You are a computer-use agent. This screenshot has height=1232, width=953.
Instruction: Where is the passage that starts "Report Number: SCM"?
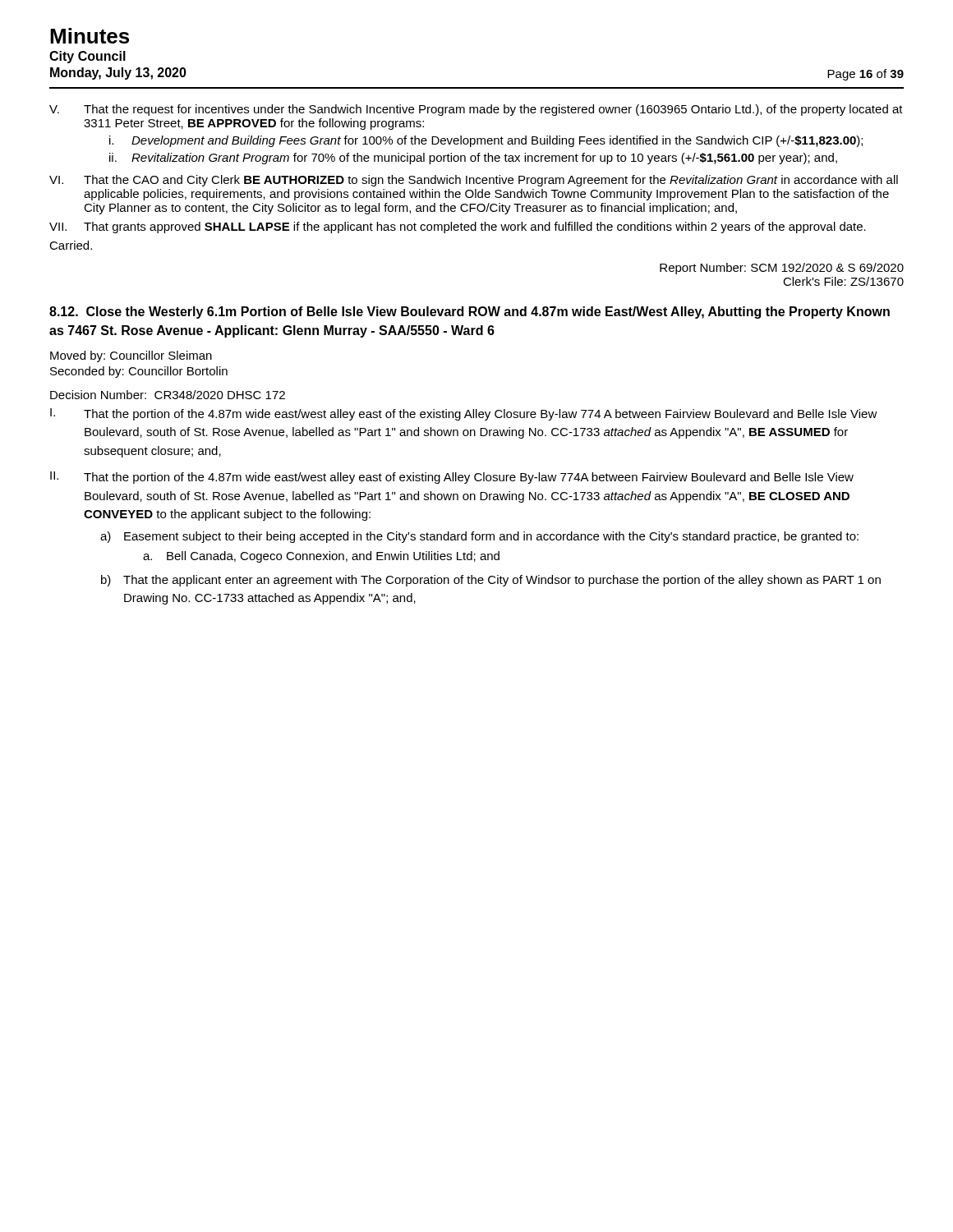click(x=781, y=274)
